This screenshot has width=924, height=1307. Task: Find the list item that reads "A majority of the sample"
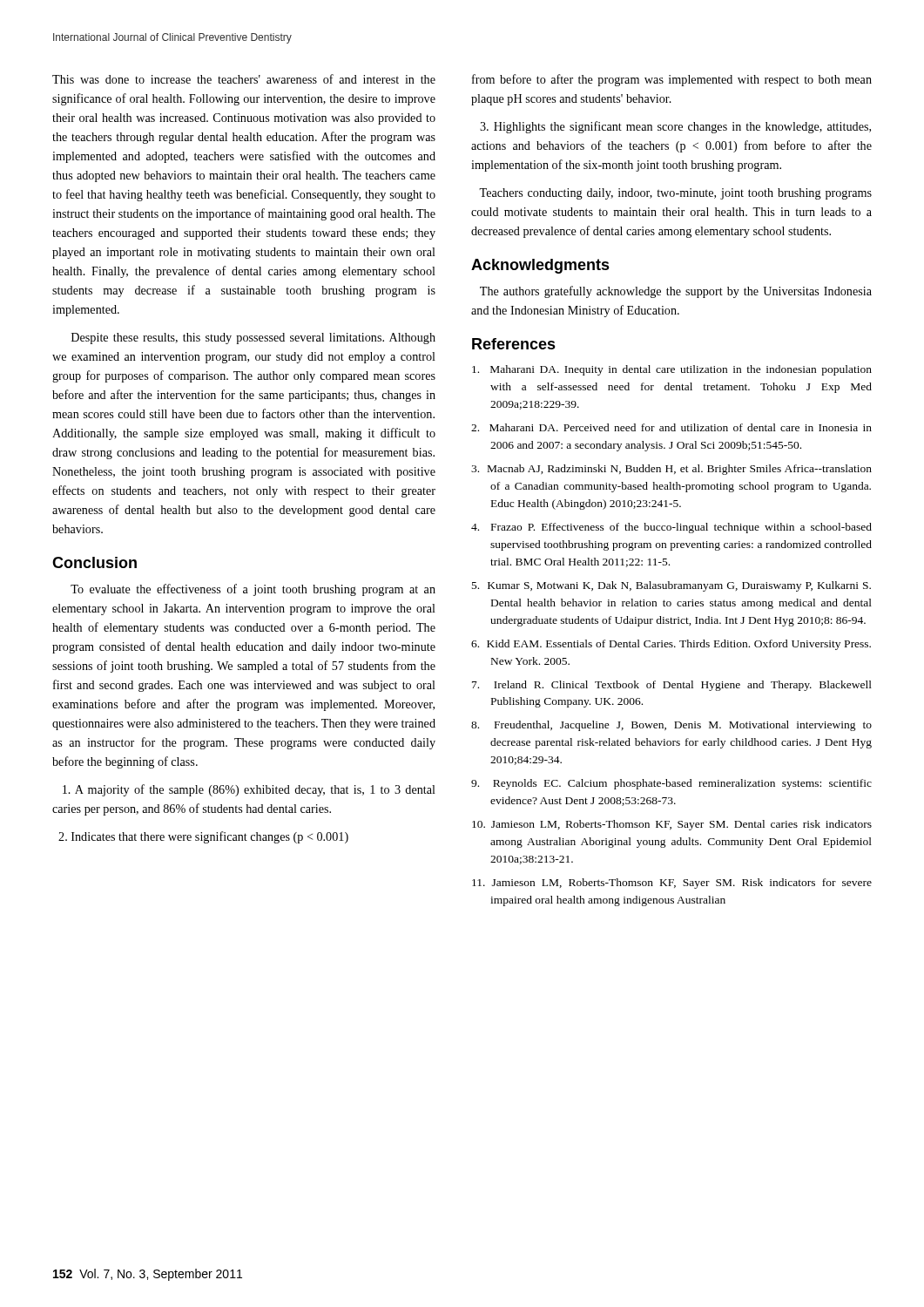pyautogui.click(x=244, y=799)
